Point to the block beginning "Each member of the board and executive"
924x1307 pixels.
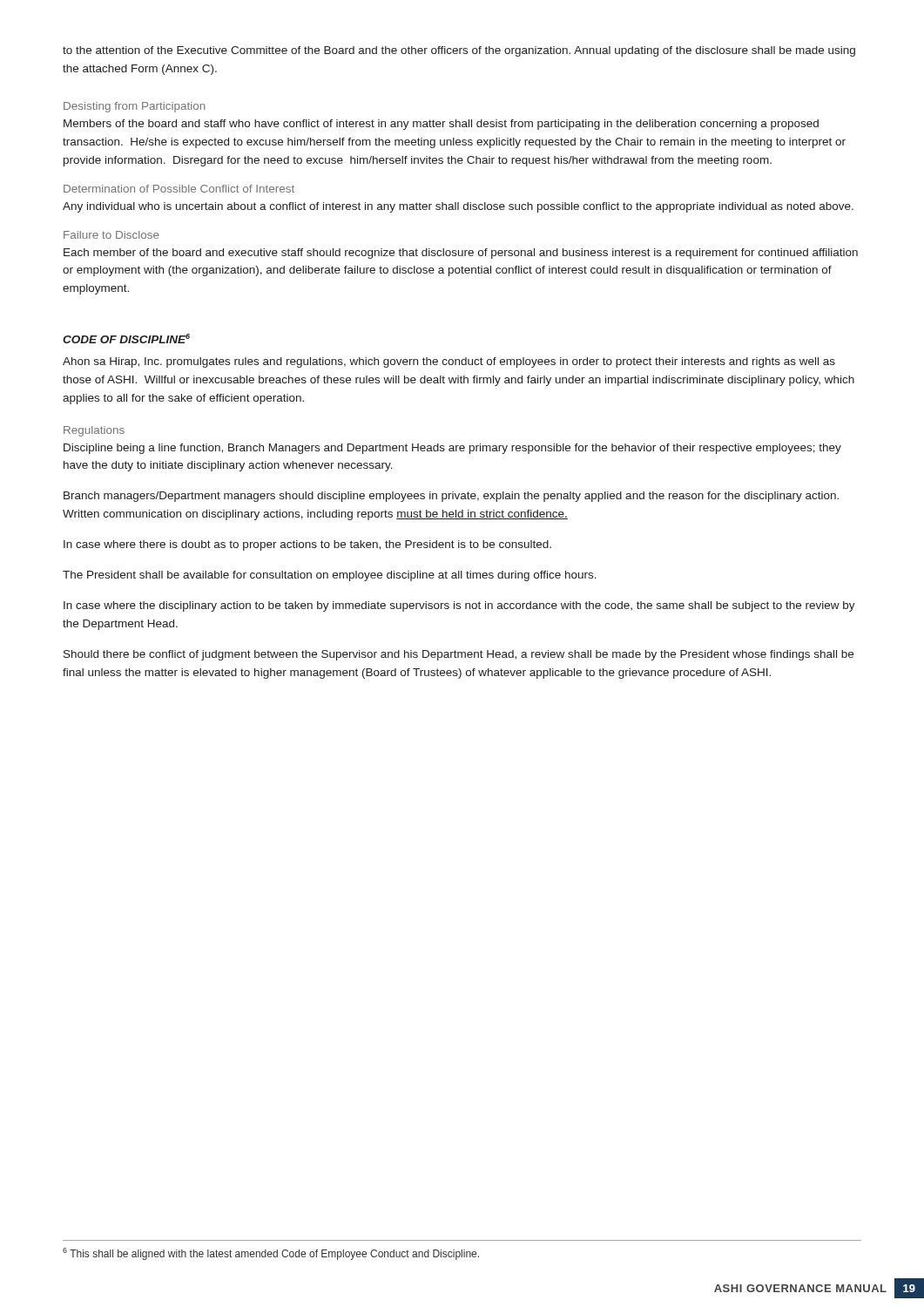(461, 270)
